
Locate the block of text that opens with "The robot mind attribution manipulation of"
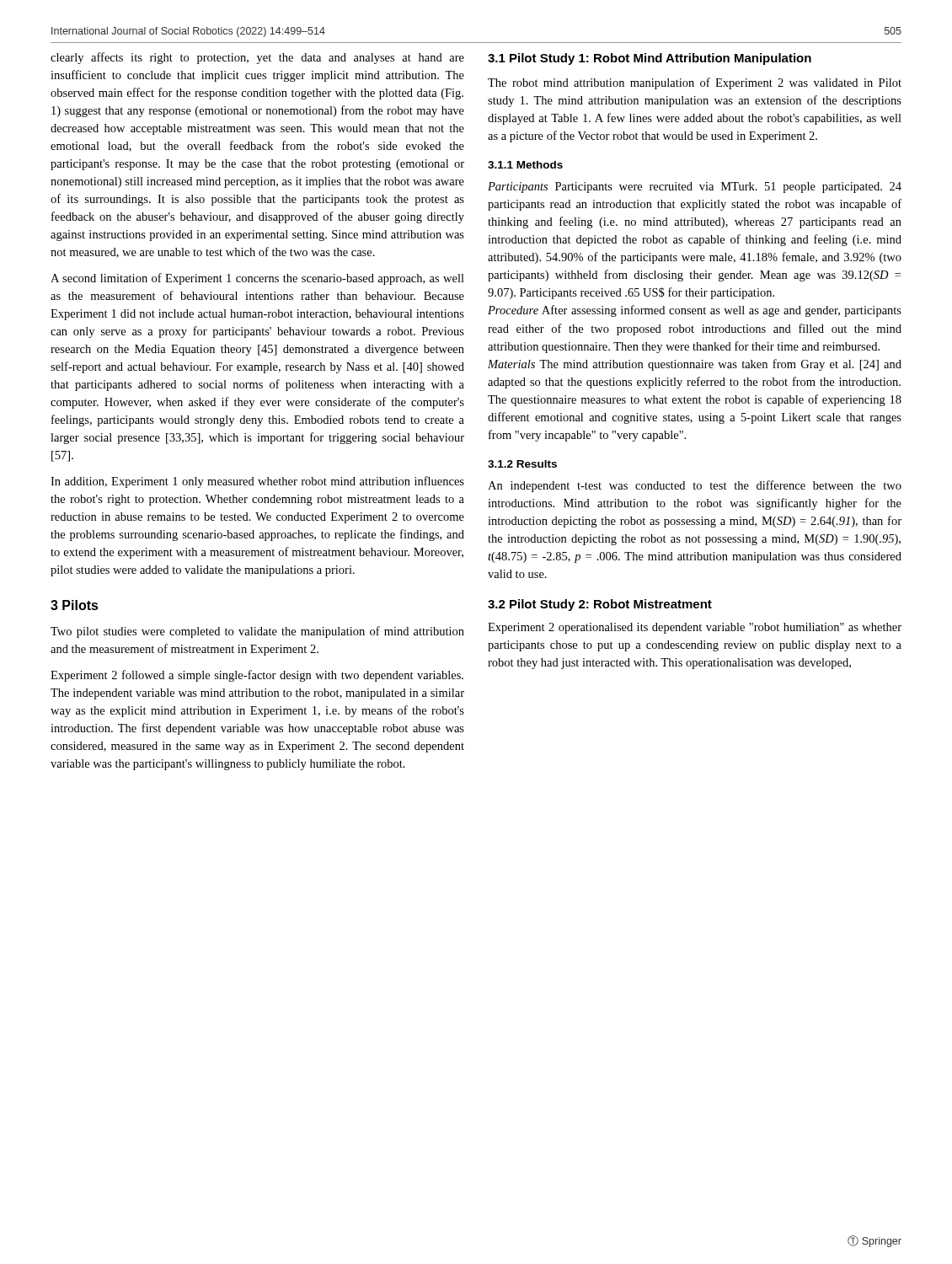pyautogui.click(x=695, y=109)
